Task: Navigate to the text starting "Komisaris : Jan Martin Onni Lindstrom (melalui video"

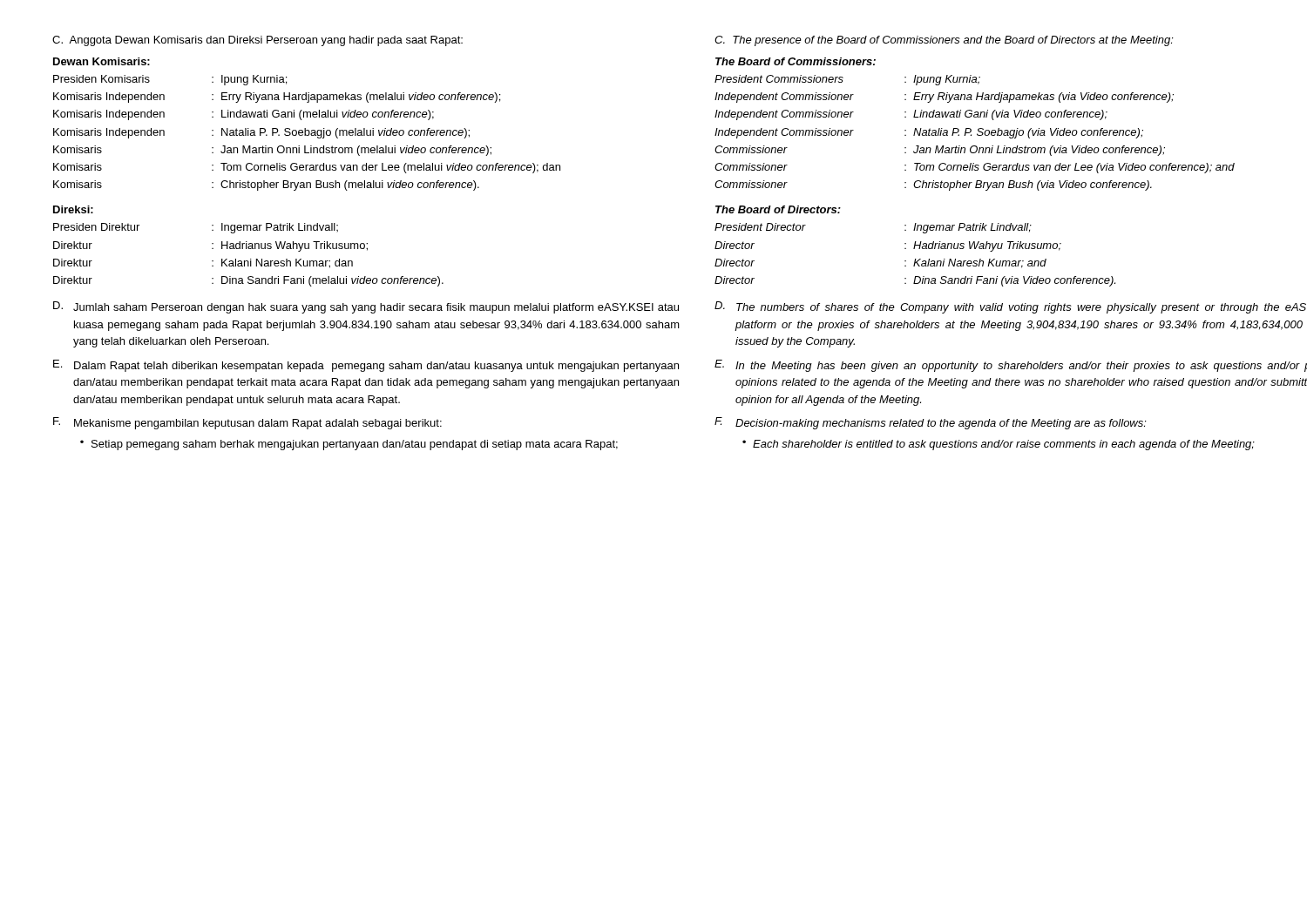Action: pyautogui.click(x=366, y=150)
